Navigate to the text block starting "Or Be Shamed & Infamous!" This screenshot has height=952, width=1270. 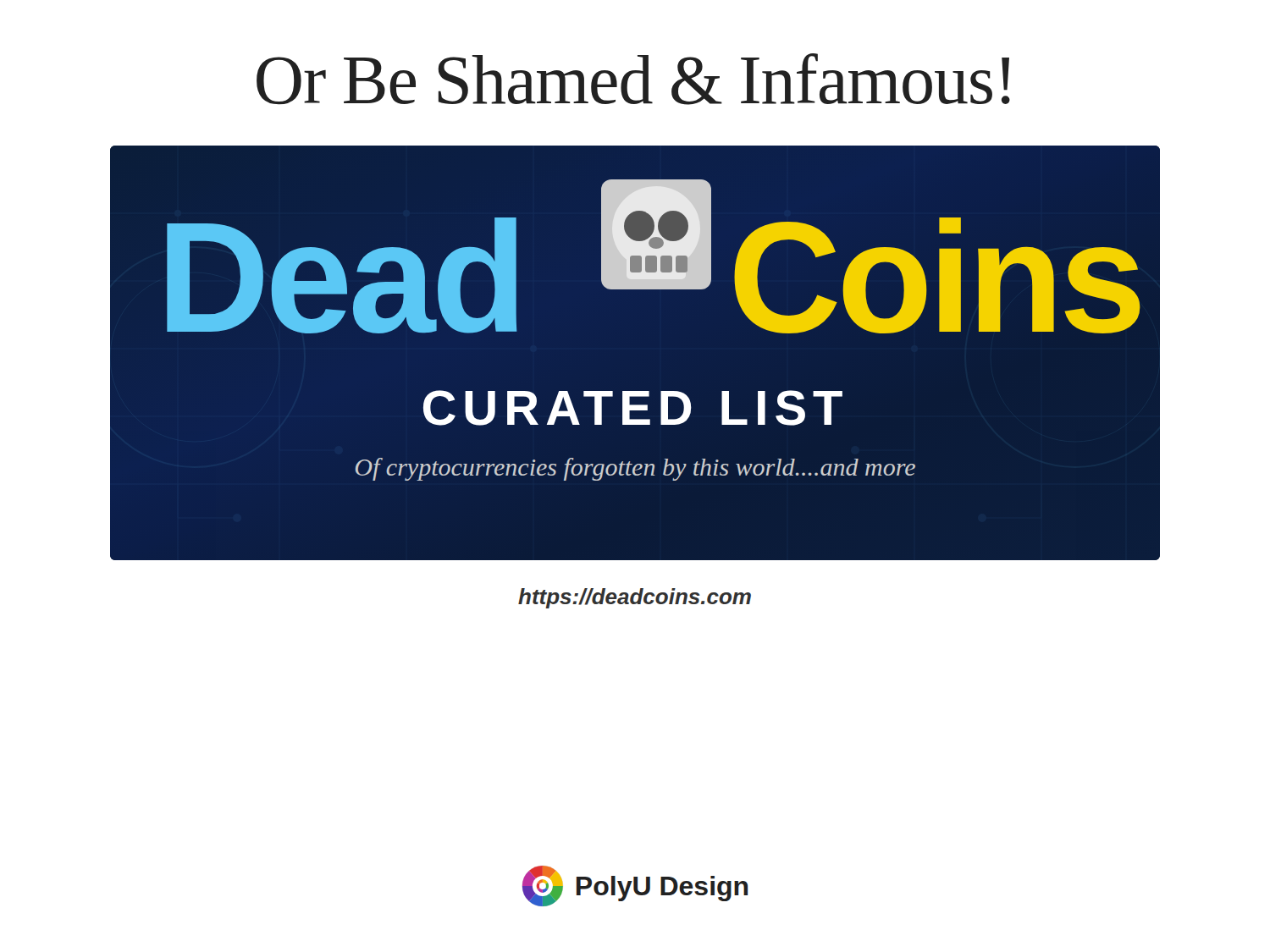pos(635,80)
